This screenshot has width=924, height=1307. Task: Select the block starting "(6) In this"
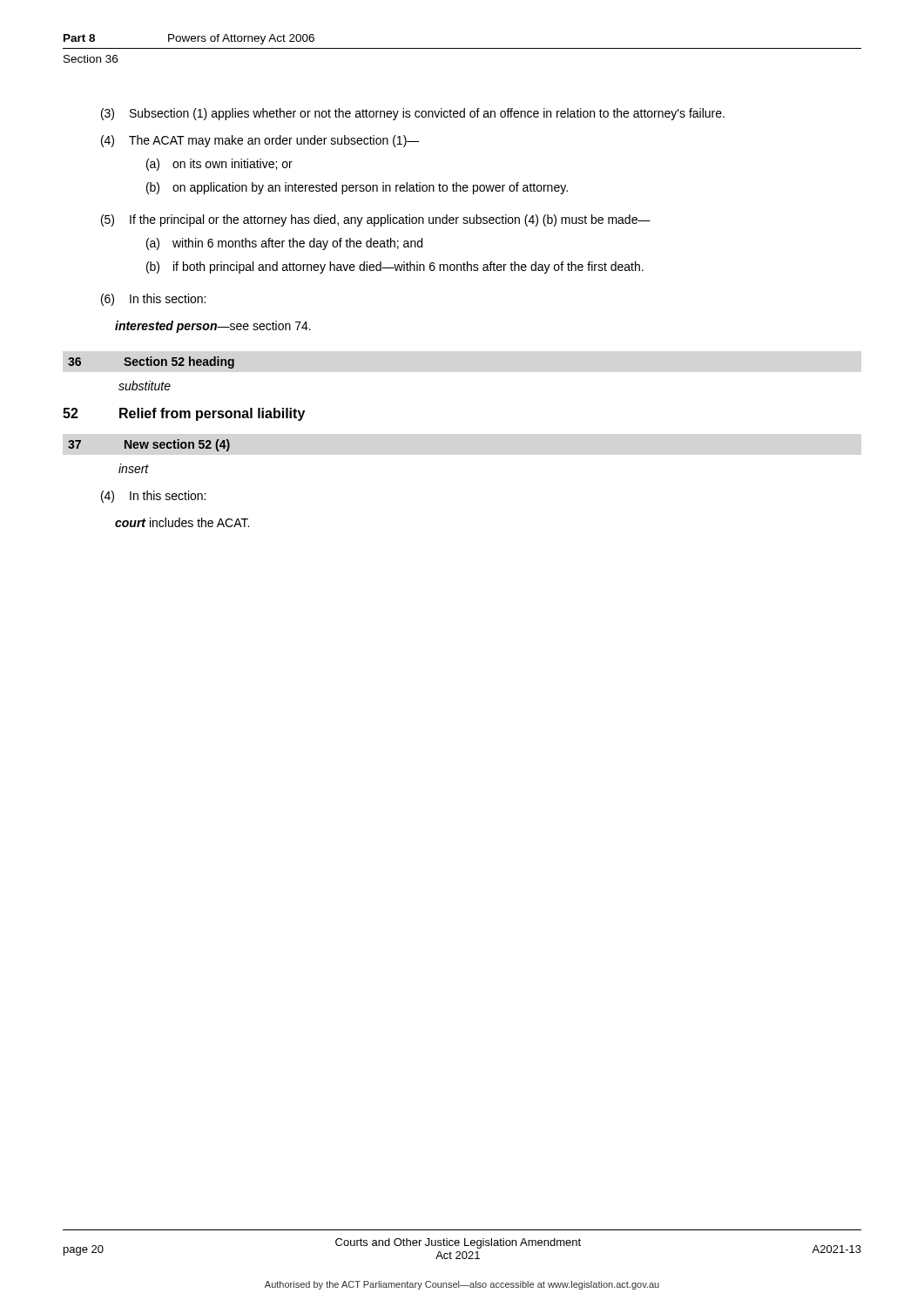[153, 300]
